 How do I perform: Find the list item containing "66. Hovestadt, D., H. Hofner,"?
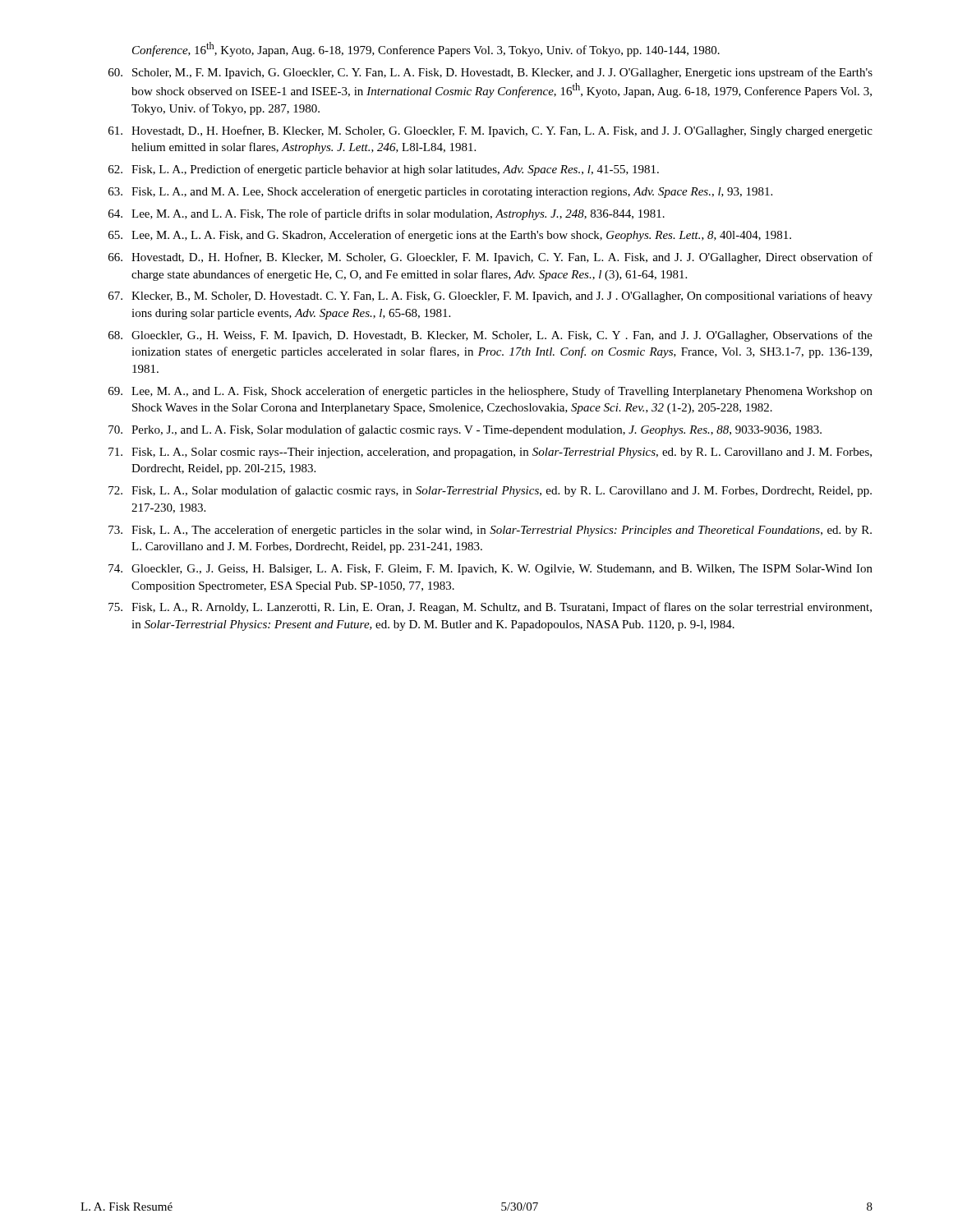click(x=476, y=266)
